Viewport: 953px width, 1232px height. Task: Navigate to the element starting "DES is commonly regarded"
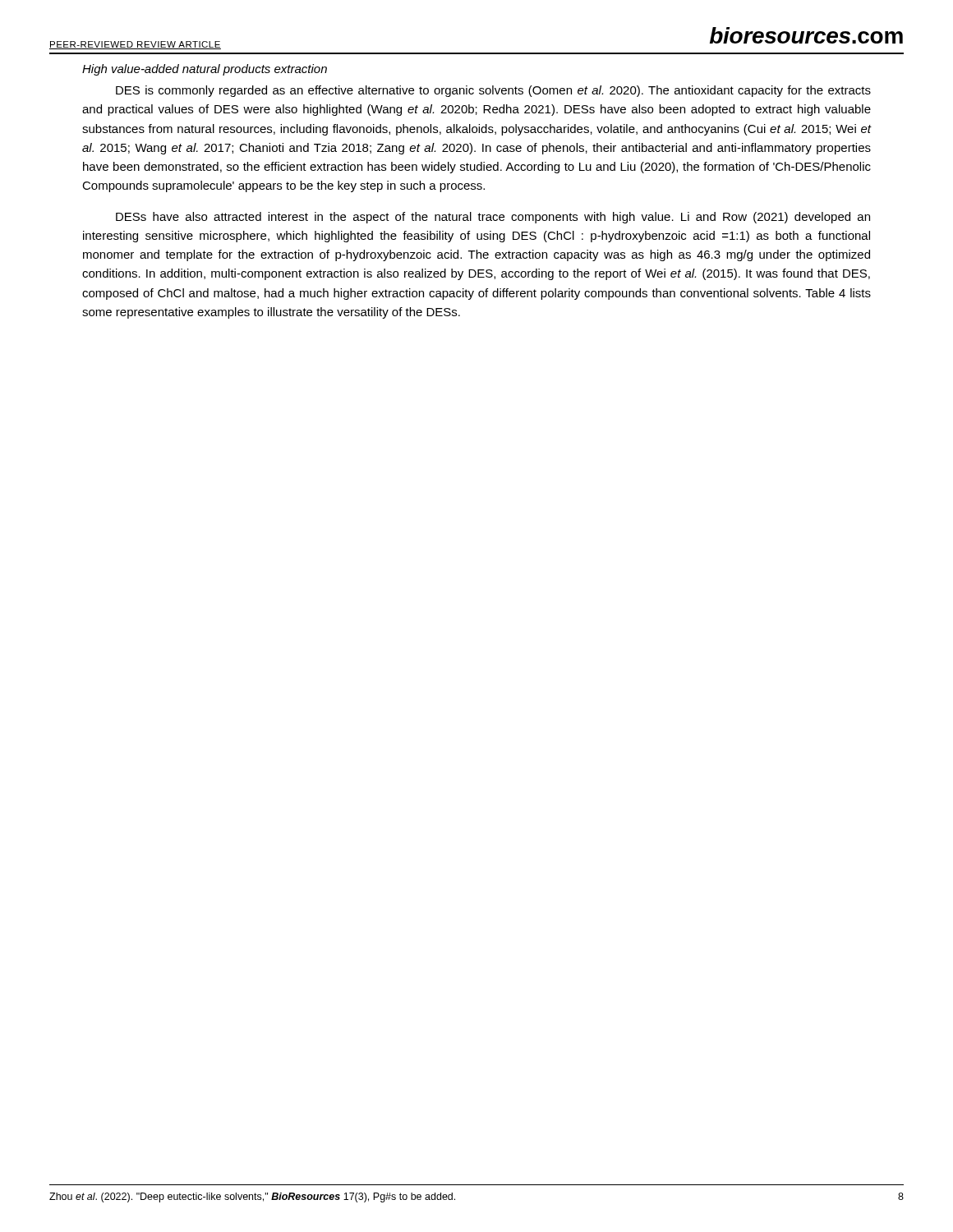click(476, 138)
